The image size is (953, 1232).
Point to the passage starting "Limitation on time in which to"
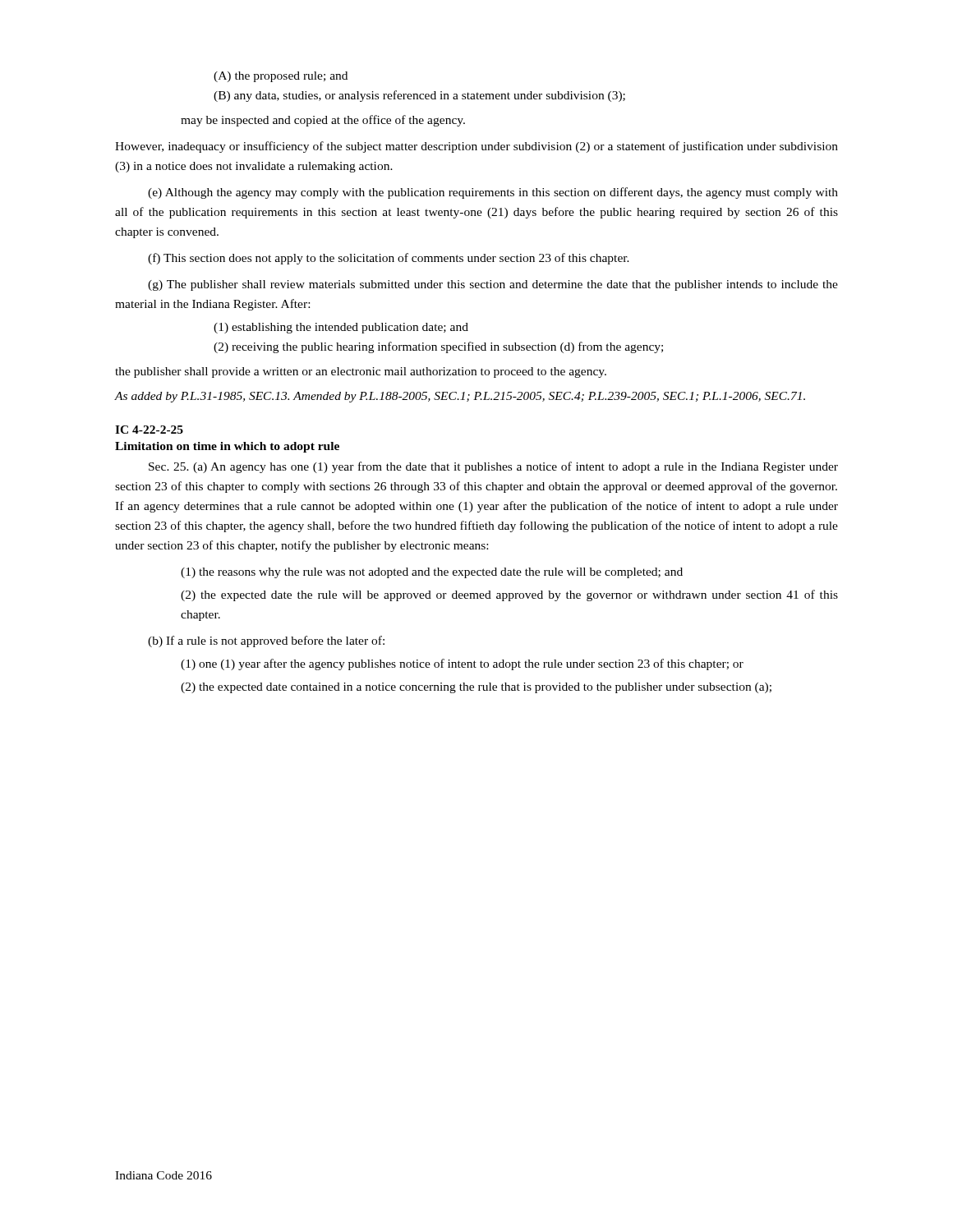point(227,447)
